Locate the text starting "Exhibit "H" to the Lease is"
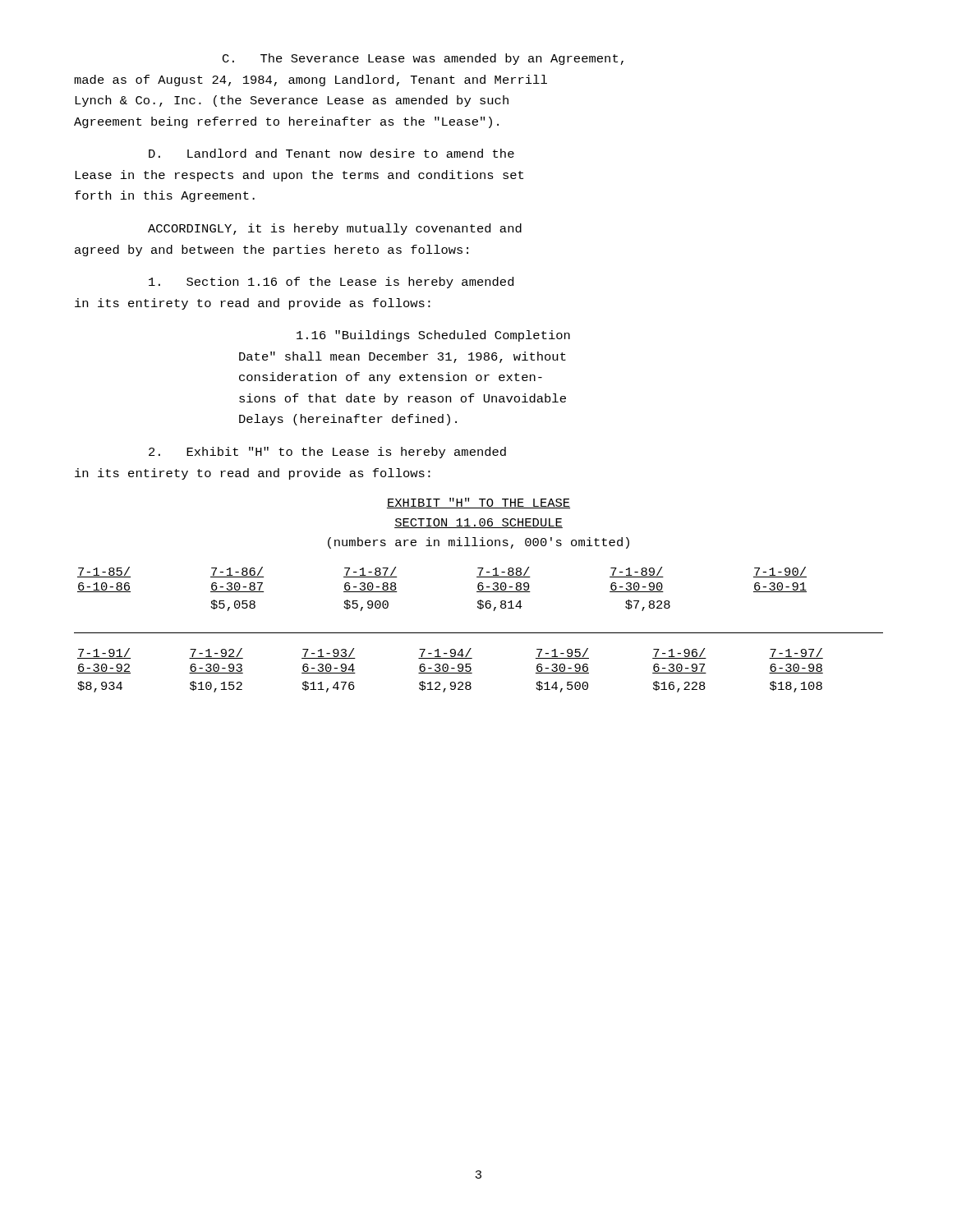Image resolution: width=957 pixels, height=1232 pixels. pyautogui.click(x=290, y=463)
